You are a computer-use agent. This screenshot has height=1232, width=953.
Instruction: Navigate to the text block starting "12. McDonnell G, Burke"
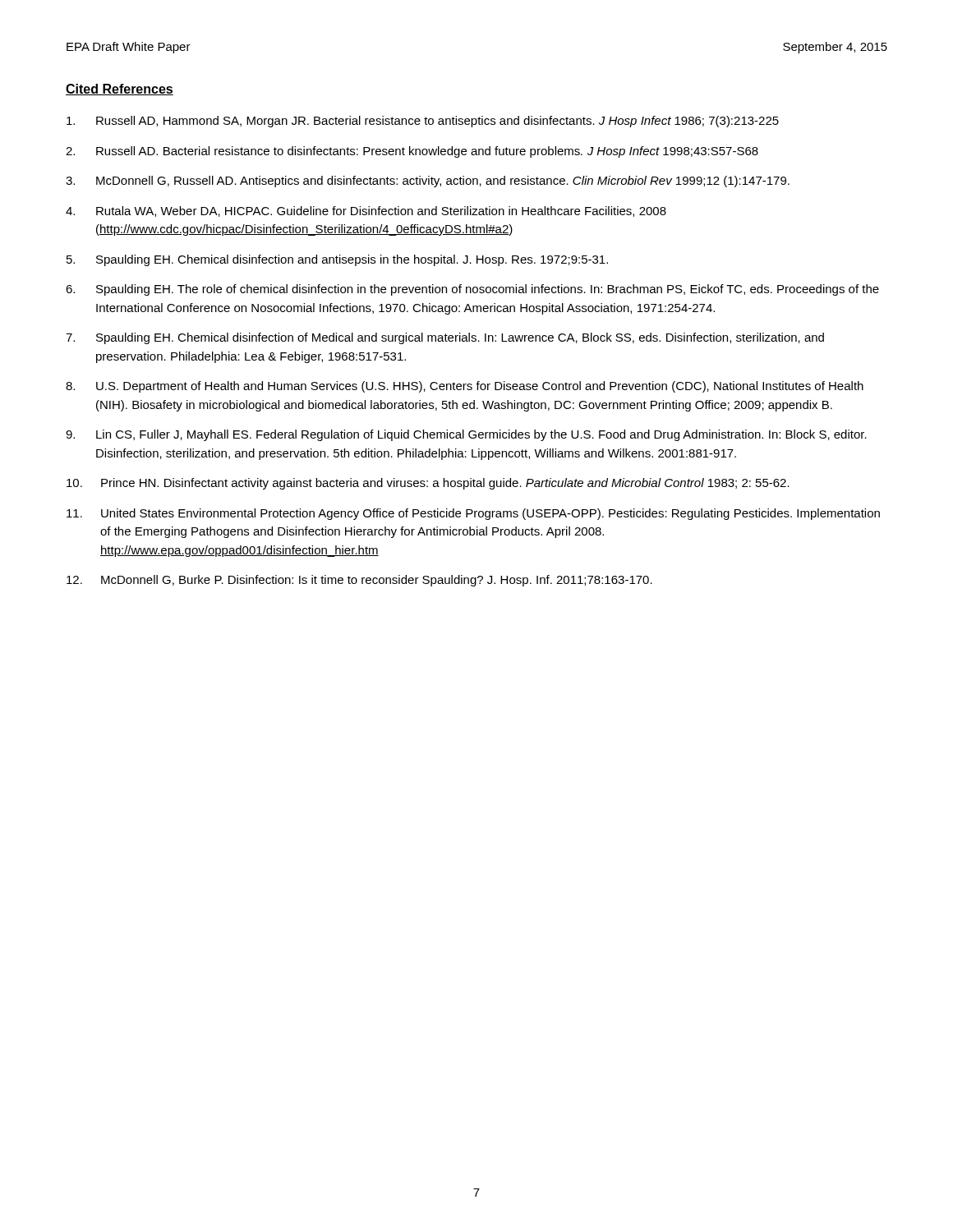359,580
